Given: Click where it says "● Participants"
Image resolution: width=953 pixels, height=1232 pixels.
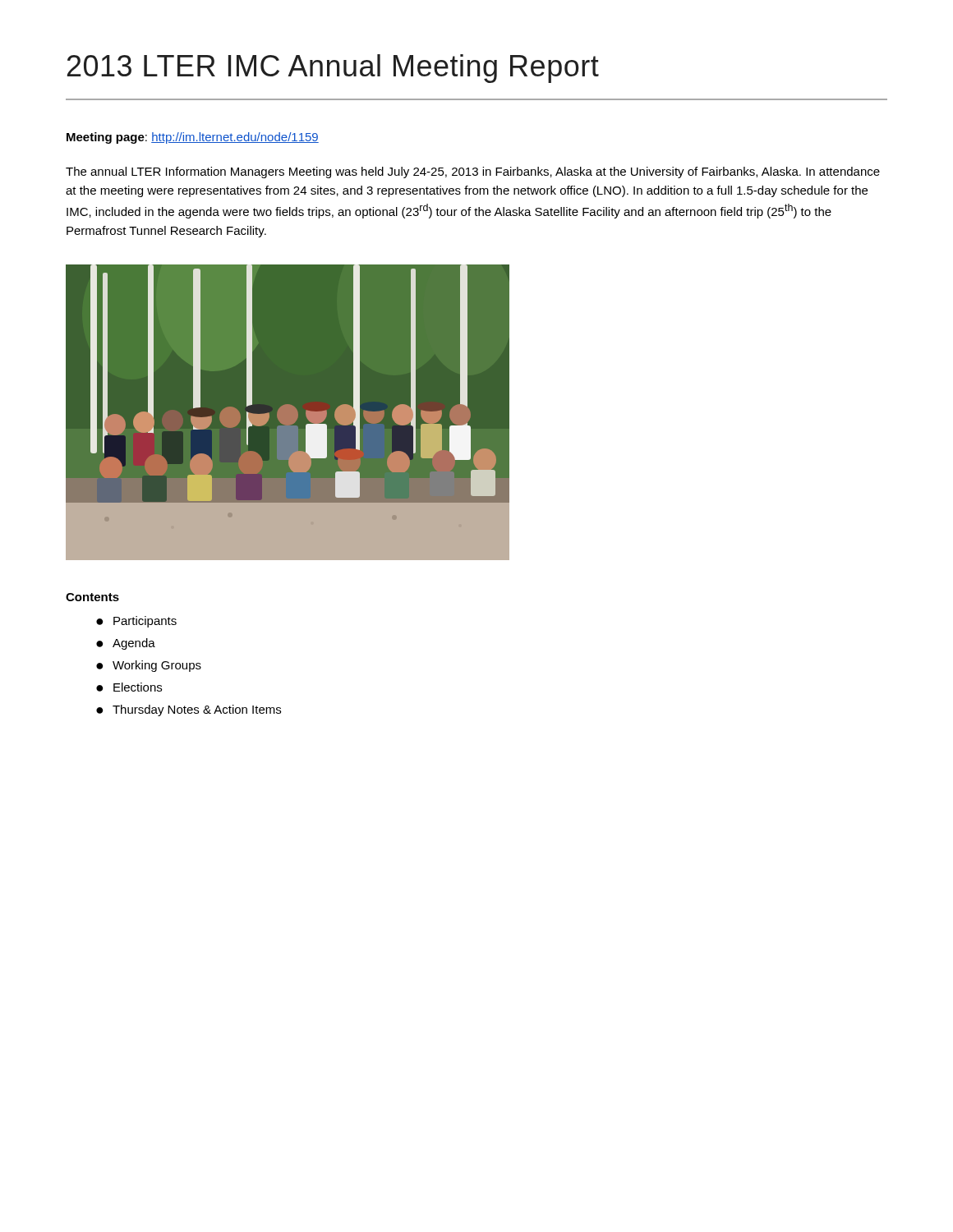Looking at the screenshot, I should [136, 621].
